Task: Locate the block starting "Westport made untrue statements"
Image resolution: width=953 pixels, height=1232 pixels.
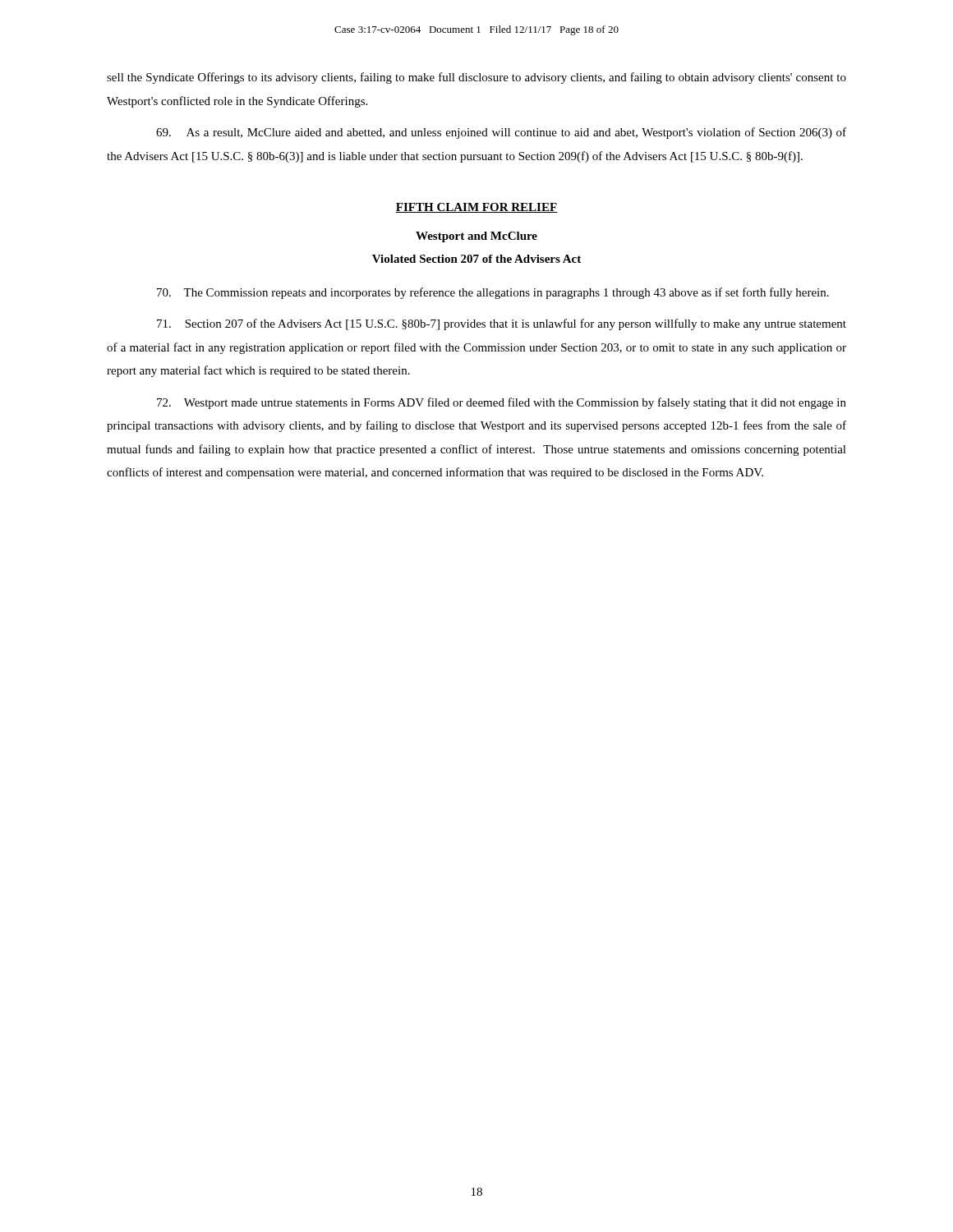Action: pos(476,437)
